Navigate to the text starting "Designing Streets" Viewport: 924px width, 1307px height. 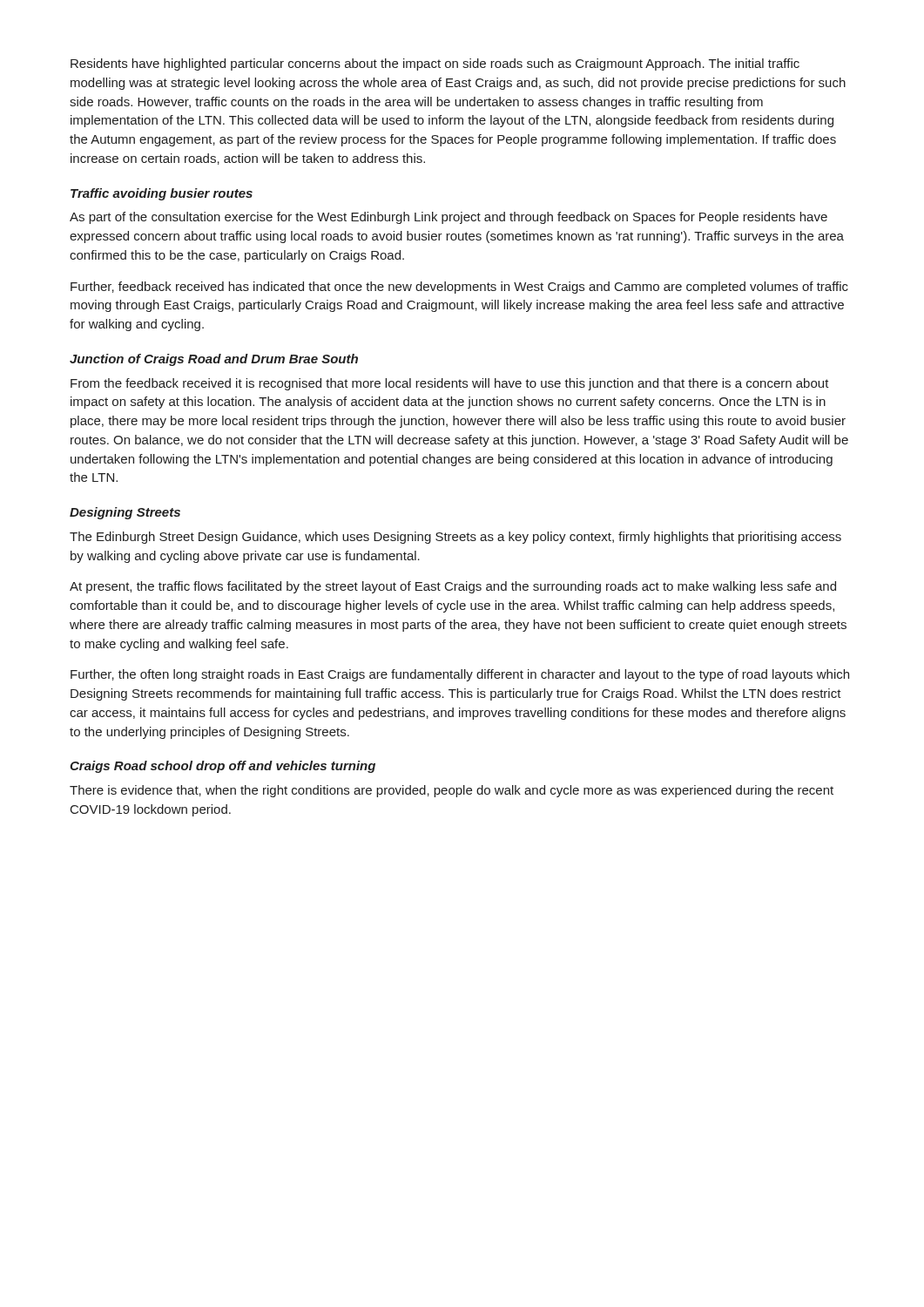(x=125, y=512)
